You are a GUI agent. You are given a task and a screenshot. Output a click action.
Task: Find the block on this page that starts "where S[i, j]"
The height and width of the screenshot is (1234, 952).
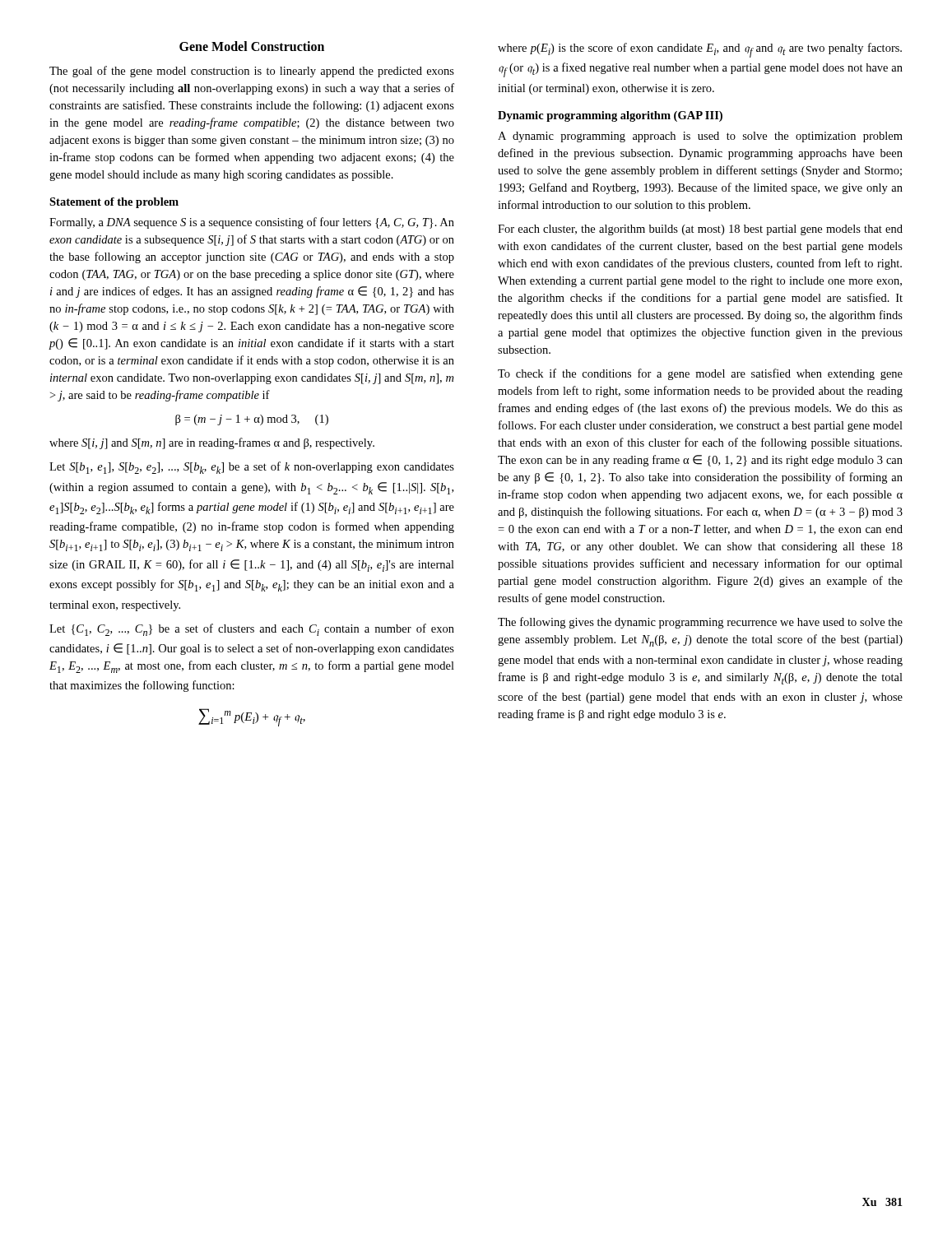(x=212, y=443)
